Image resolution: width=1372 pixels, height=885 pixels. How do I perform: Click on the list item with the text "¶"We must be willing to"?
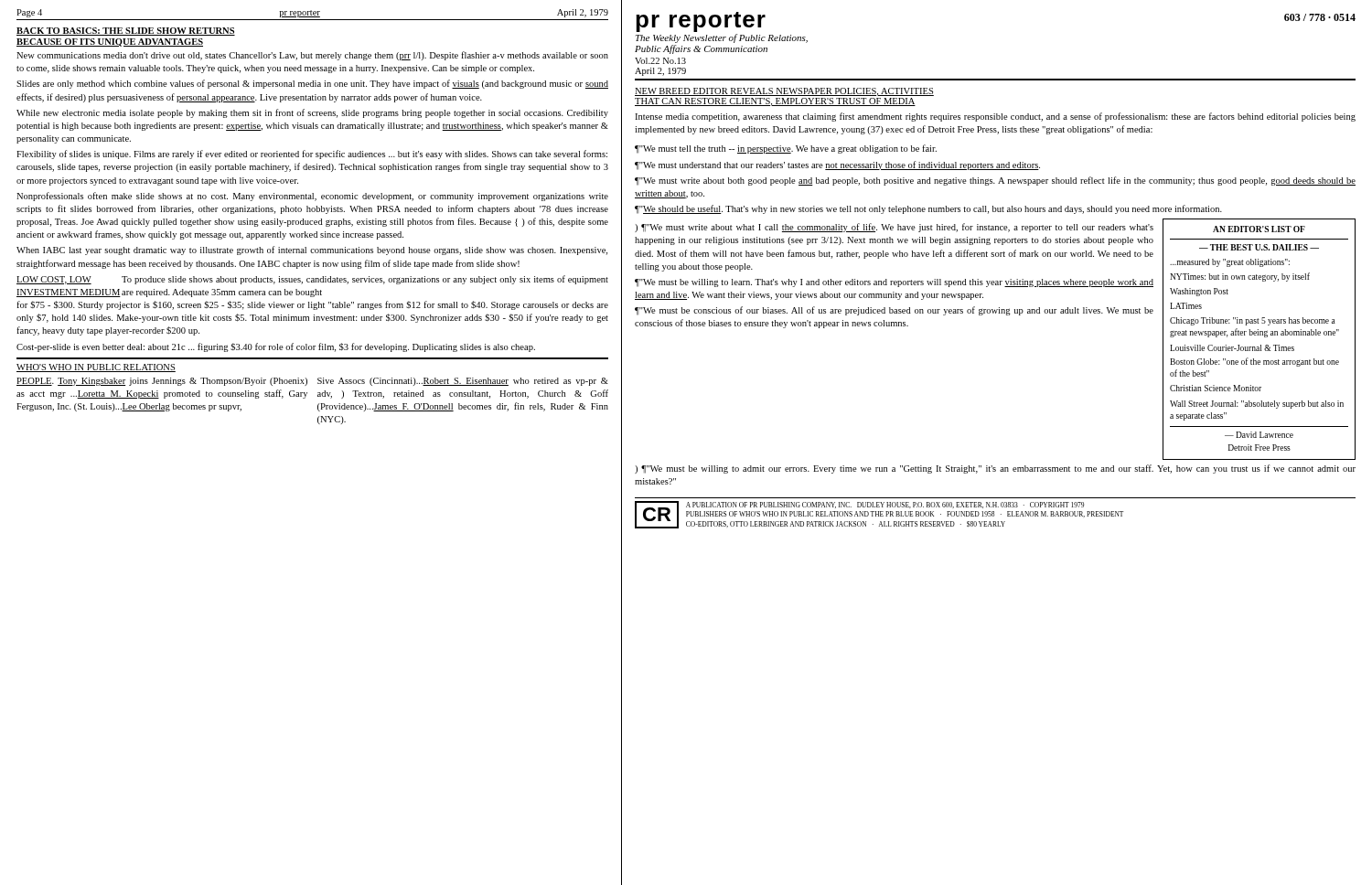click(x=894, y=288)
